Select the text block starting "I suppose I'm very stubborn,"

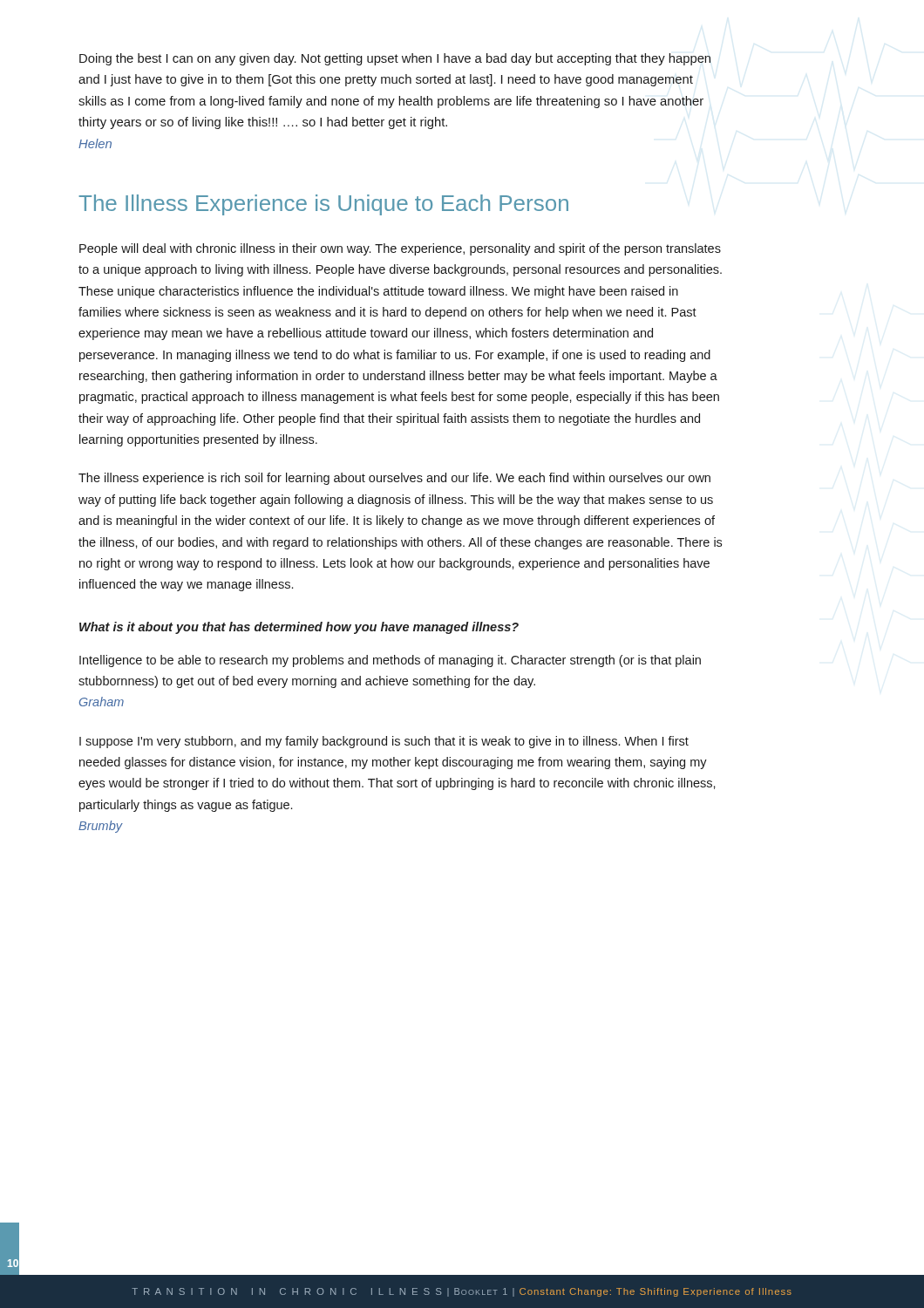pyautogui.click(x=397, y=783)
